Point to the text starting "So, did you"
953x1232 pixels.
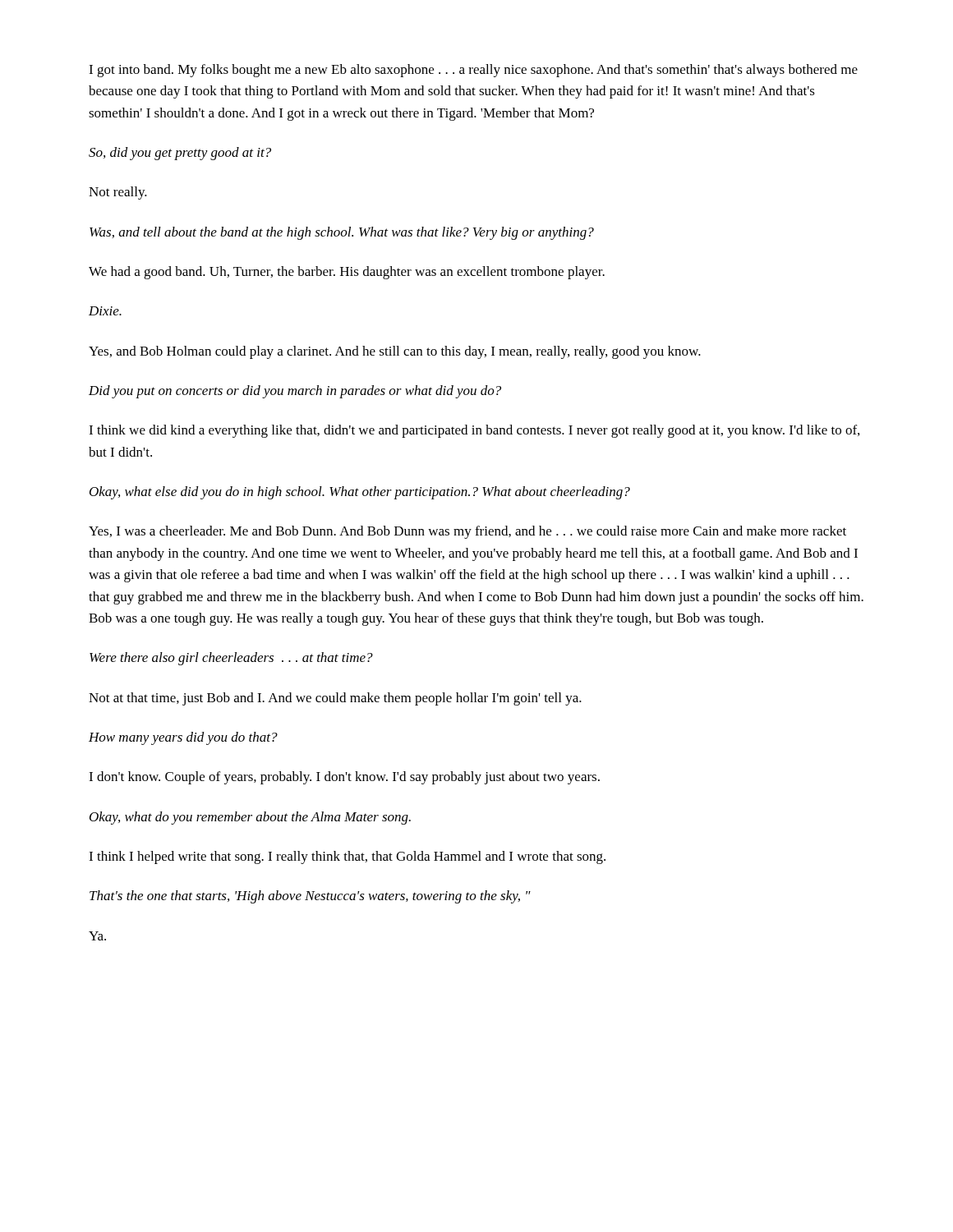[x=180, y=152]
